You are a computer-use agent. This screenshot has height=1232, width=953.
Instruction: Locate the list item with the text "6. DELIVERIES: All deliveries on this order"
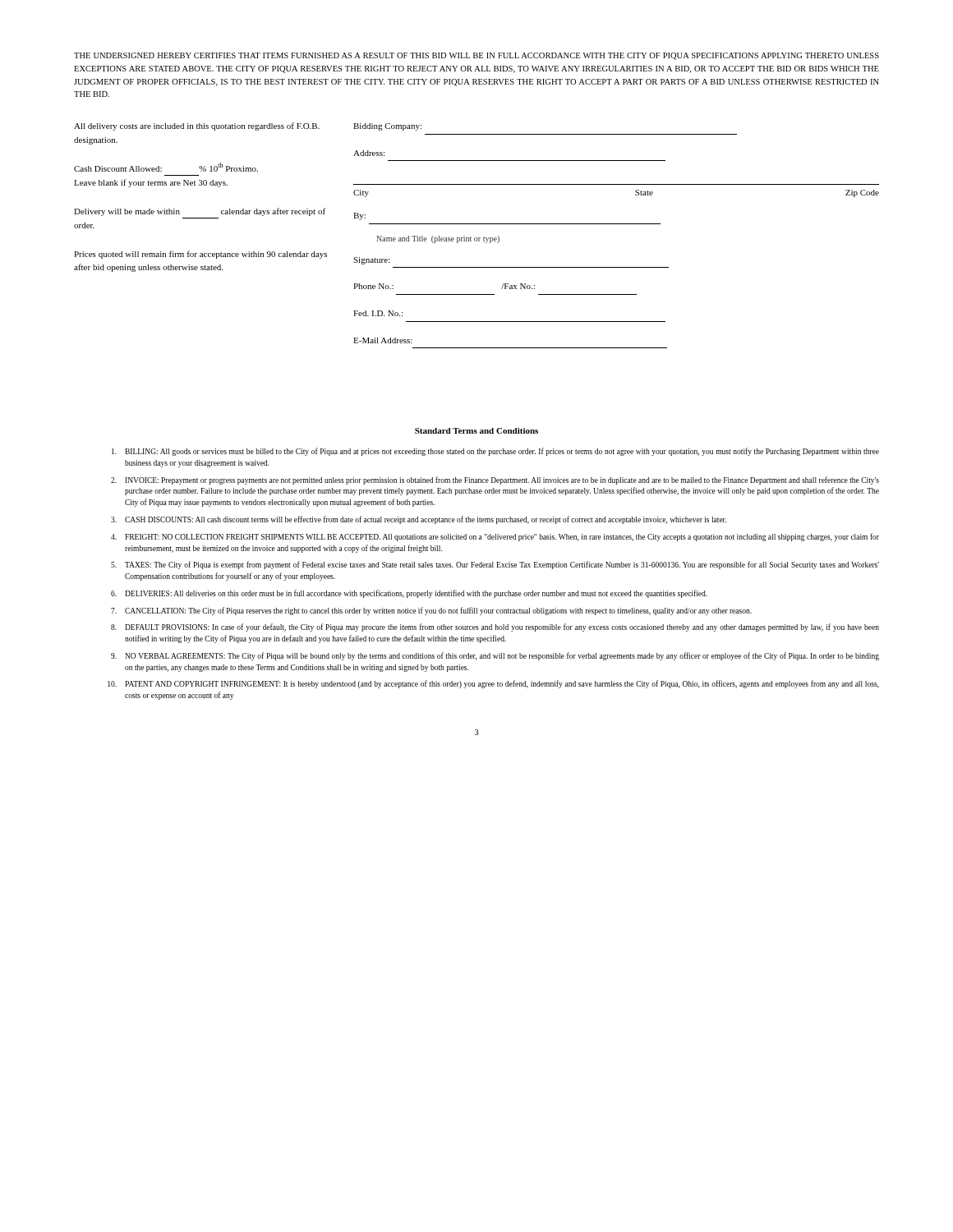tap(476, 594)
